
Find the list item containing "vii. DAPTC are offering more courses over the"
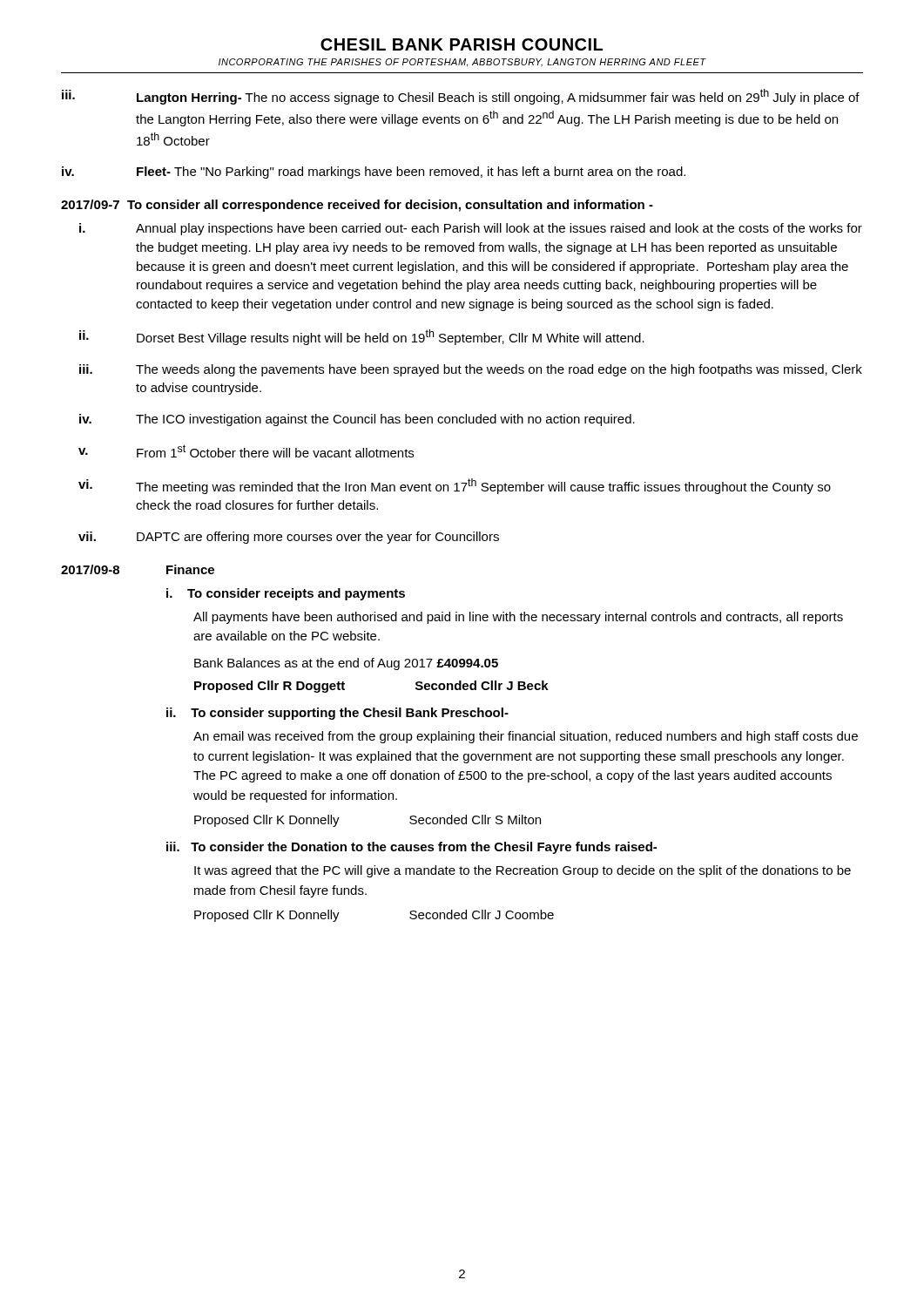pyautogui.click(x=462, y=537)
